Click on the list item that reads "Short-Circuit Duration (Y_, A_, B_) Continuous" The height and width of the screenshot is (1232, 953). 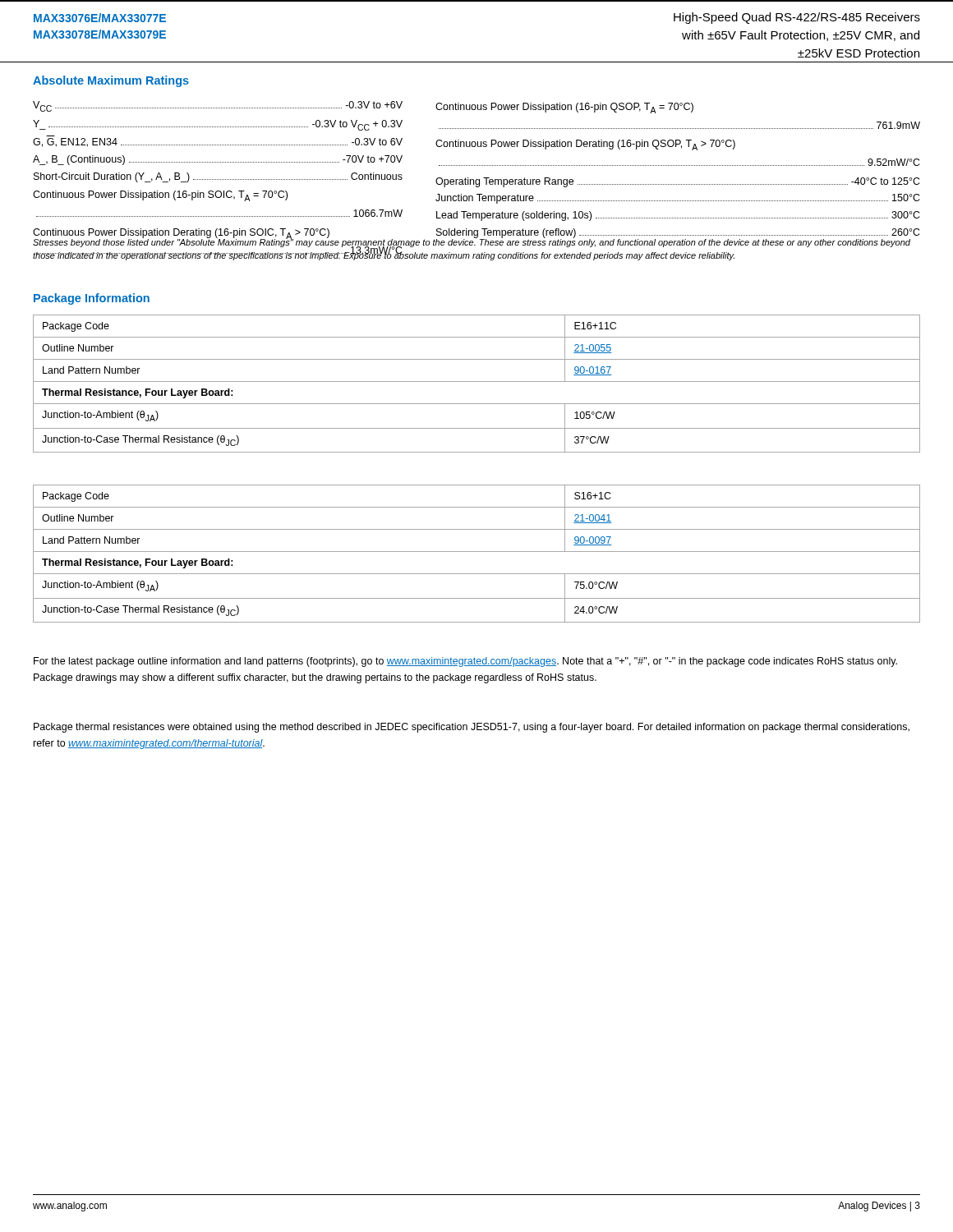(x=218, y=177)
